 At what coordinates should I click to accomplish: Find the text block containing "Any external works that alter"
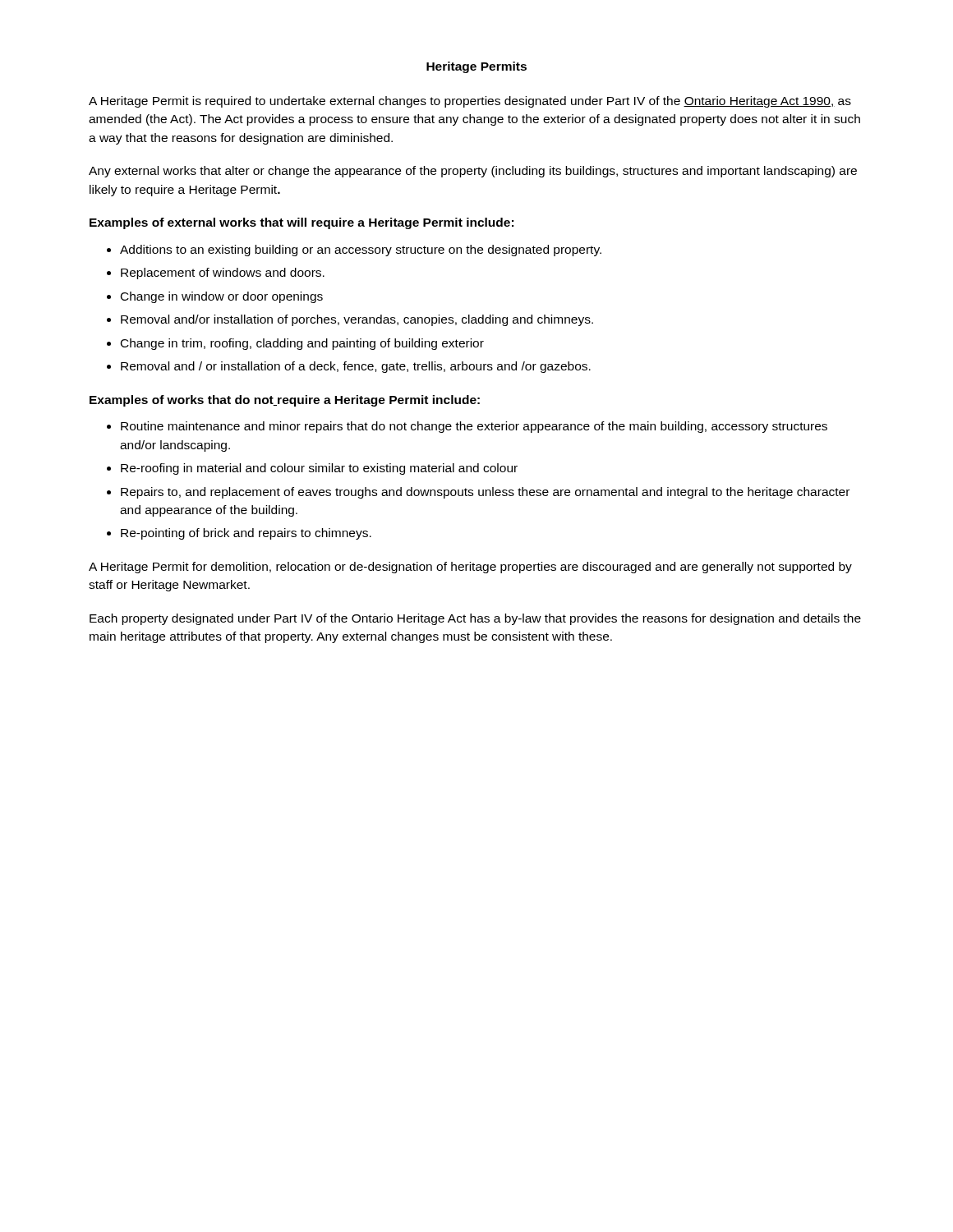[476, 181]
